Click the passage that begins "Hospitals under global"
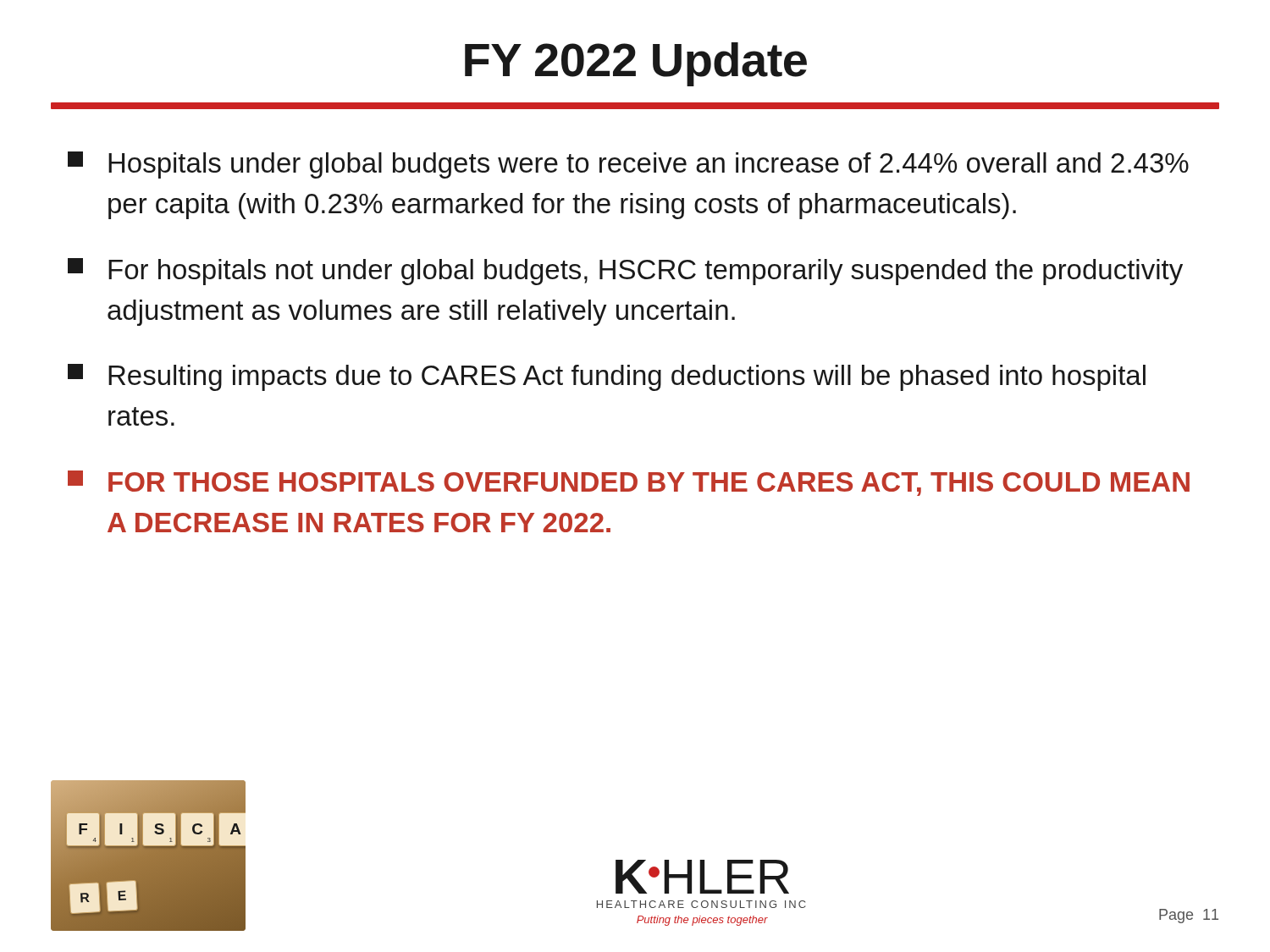The height and width of the screenshot is (952, 1270). tap(635, 183)
